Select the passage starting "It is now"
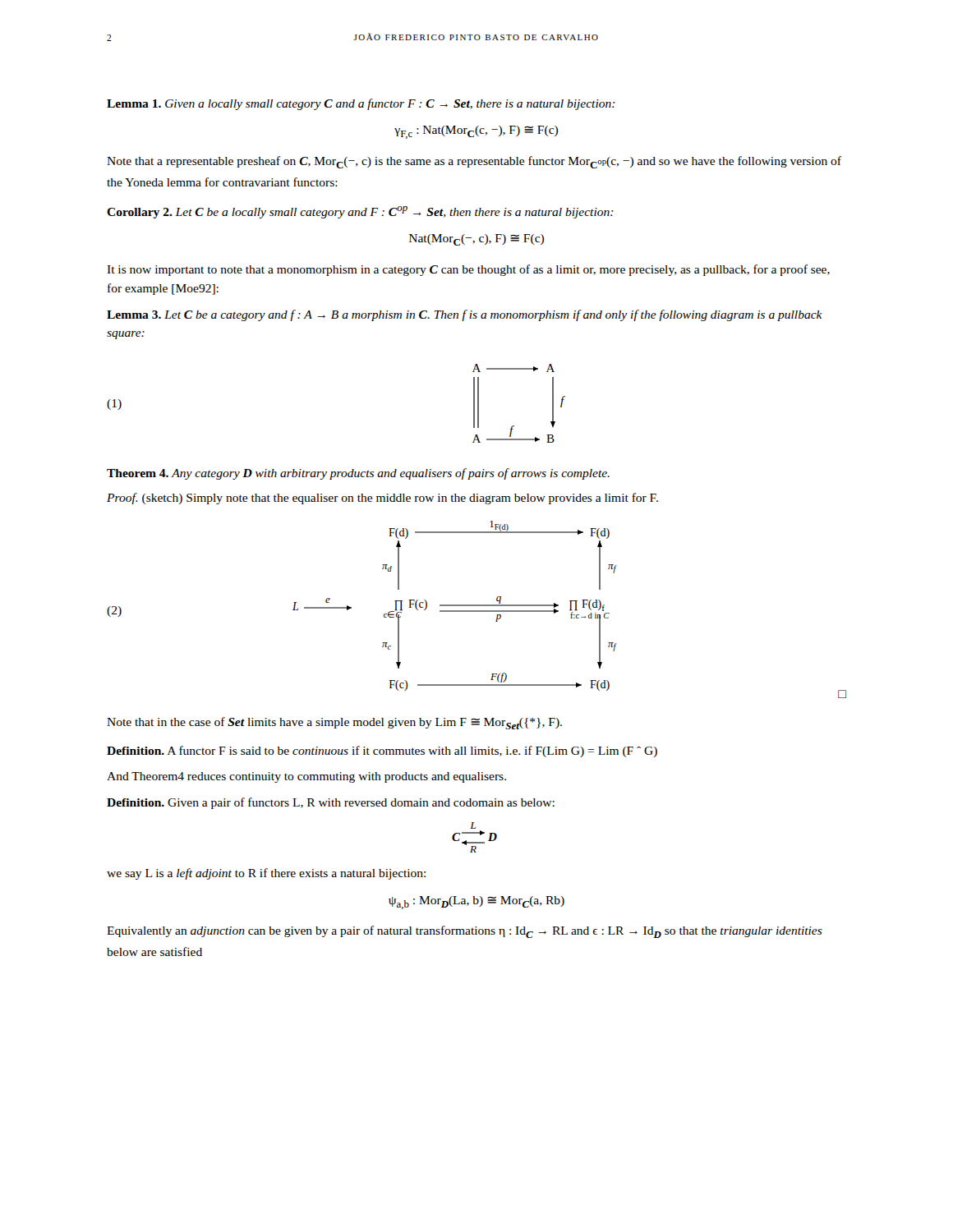This screenshot has width=953, height=1232. pos(468,278)
